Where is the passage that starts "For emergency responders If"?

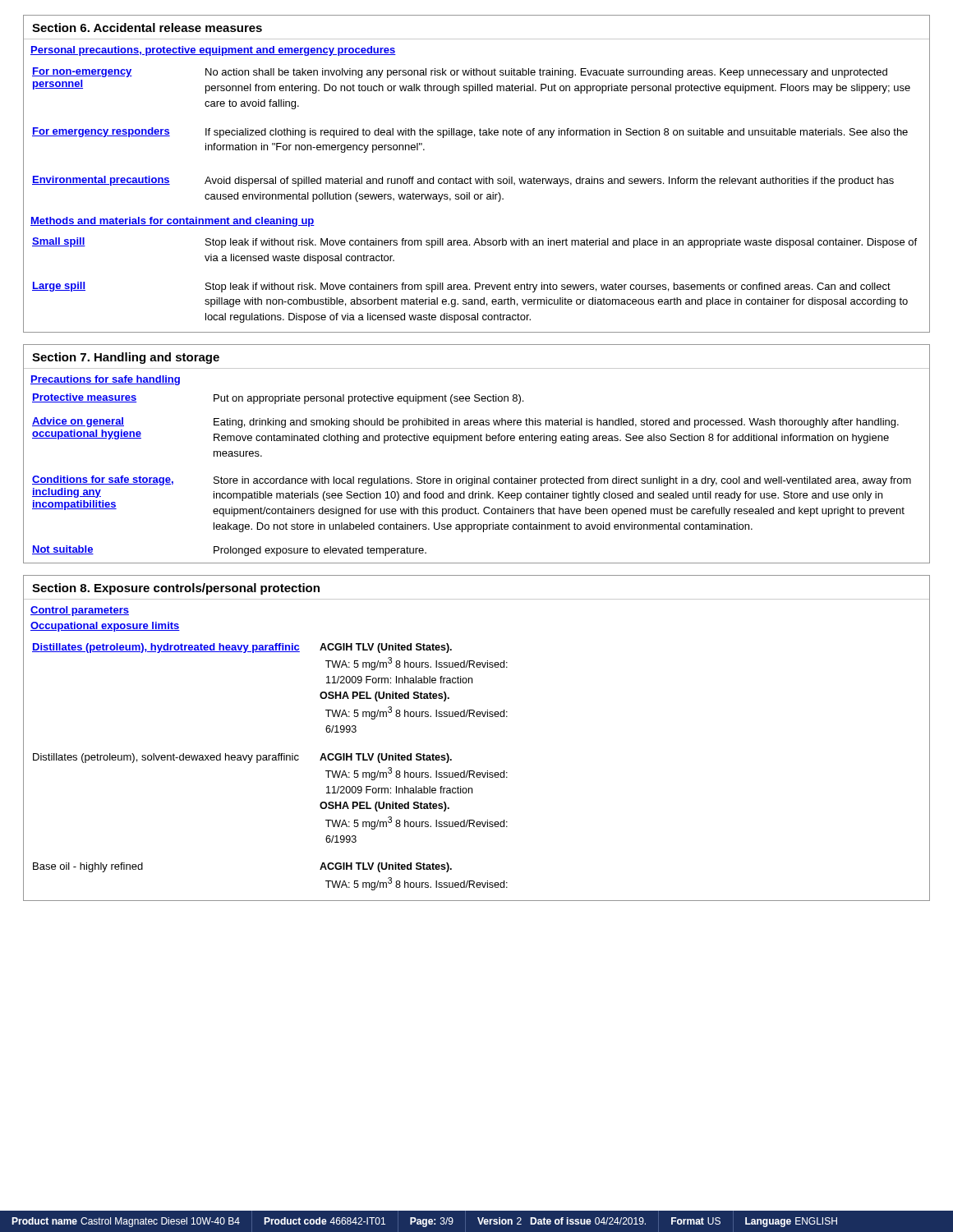pos(476,140)
